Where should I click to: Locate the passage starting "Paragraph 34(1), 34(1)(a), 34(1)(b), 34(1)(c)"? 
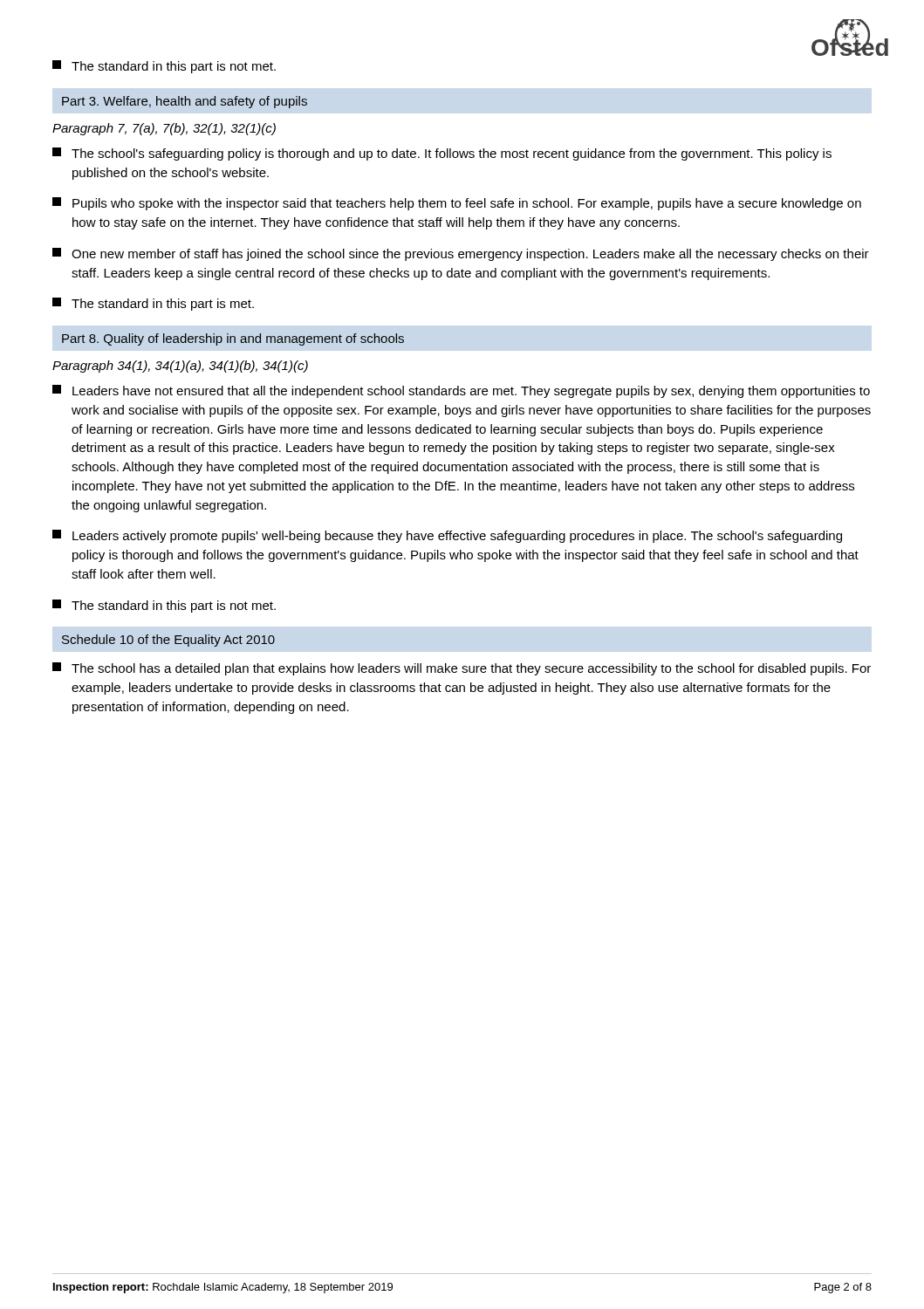[180, 365]
